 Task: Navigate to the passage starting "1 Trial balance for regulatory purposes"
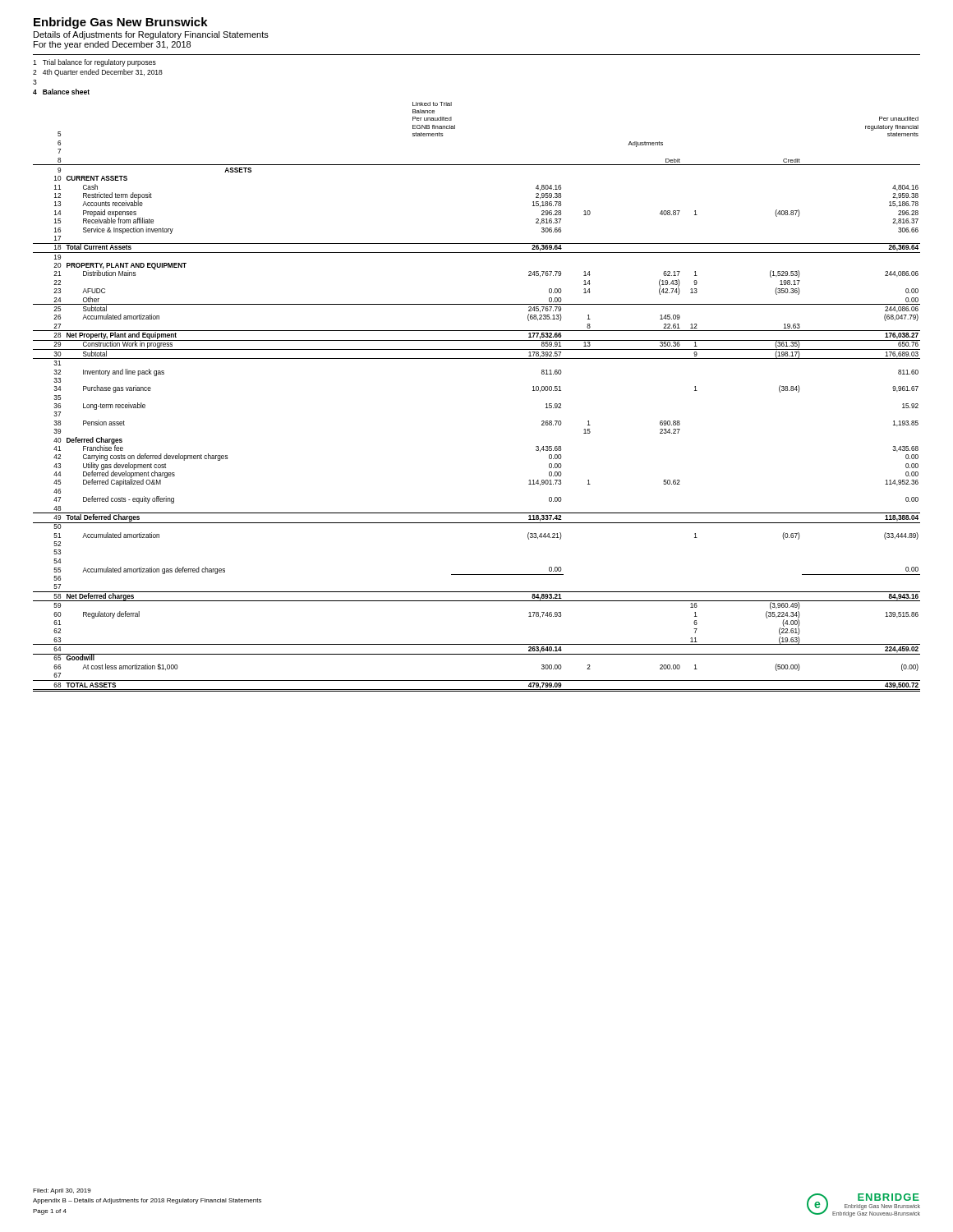94,62
